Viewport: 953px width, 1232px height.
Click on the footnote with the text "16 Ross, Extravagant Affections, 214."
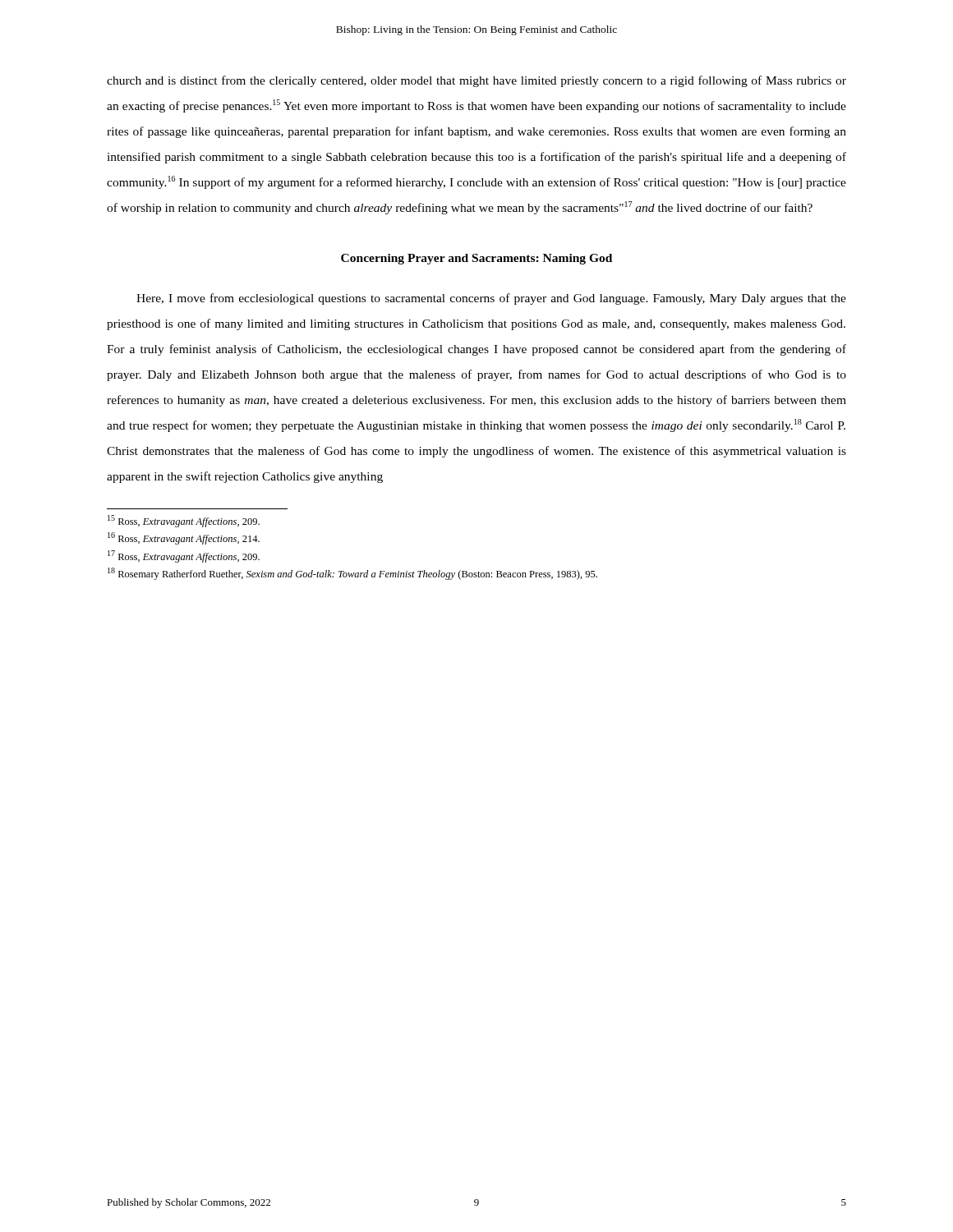pos(183,538)
